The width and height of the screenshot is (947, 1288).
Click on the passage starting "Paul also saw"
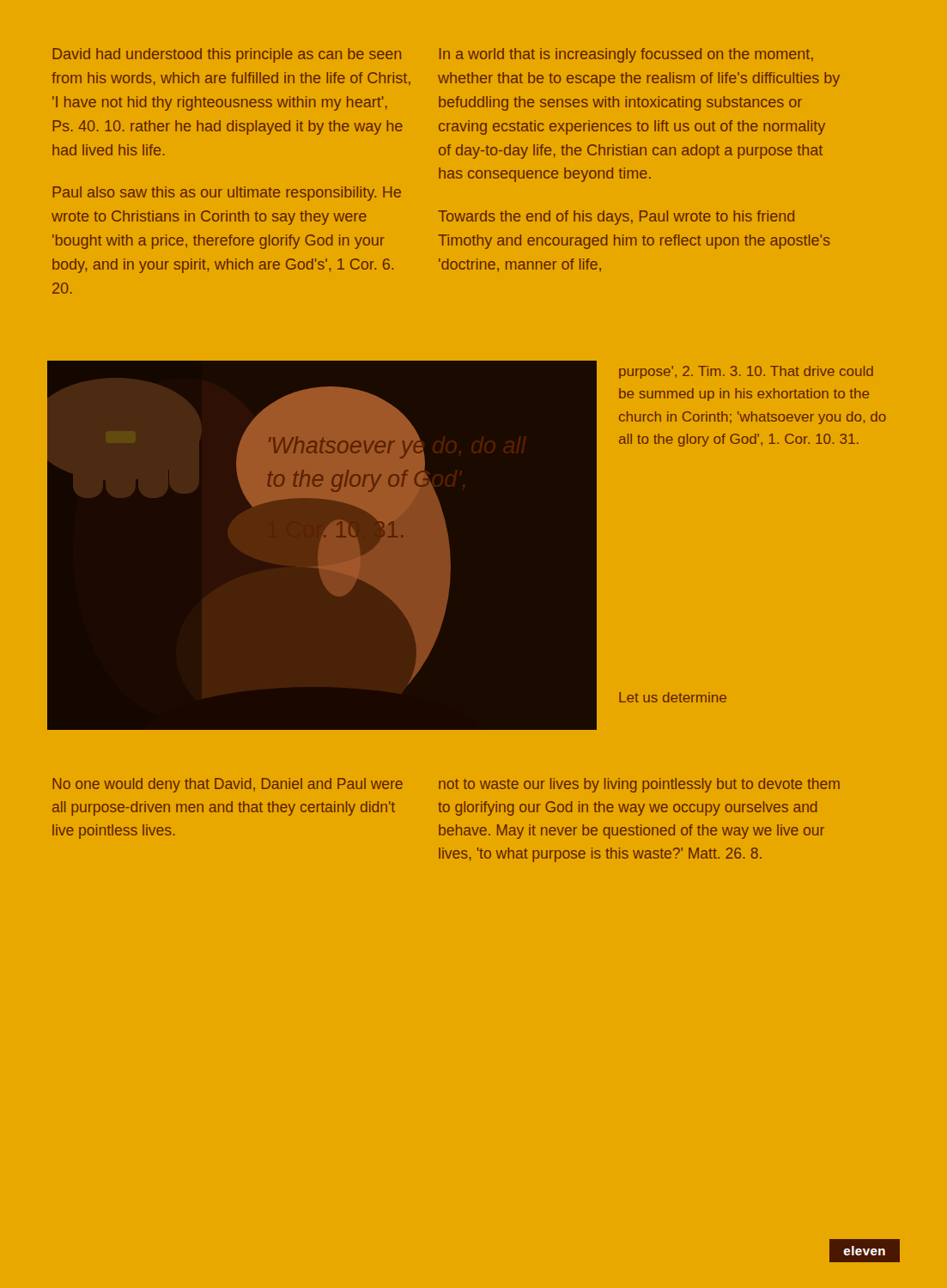227,241
